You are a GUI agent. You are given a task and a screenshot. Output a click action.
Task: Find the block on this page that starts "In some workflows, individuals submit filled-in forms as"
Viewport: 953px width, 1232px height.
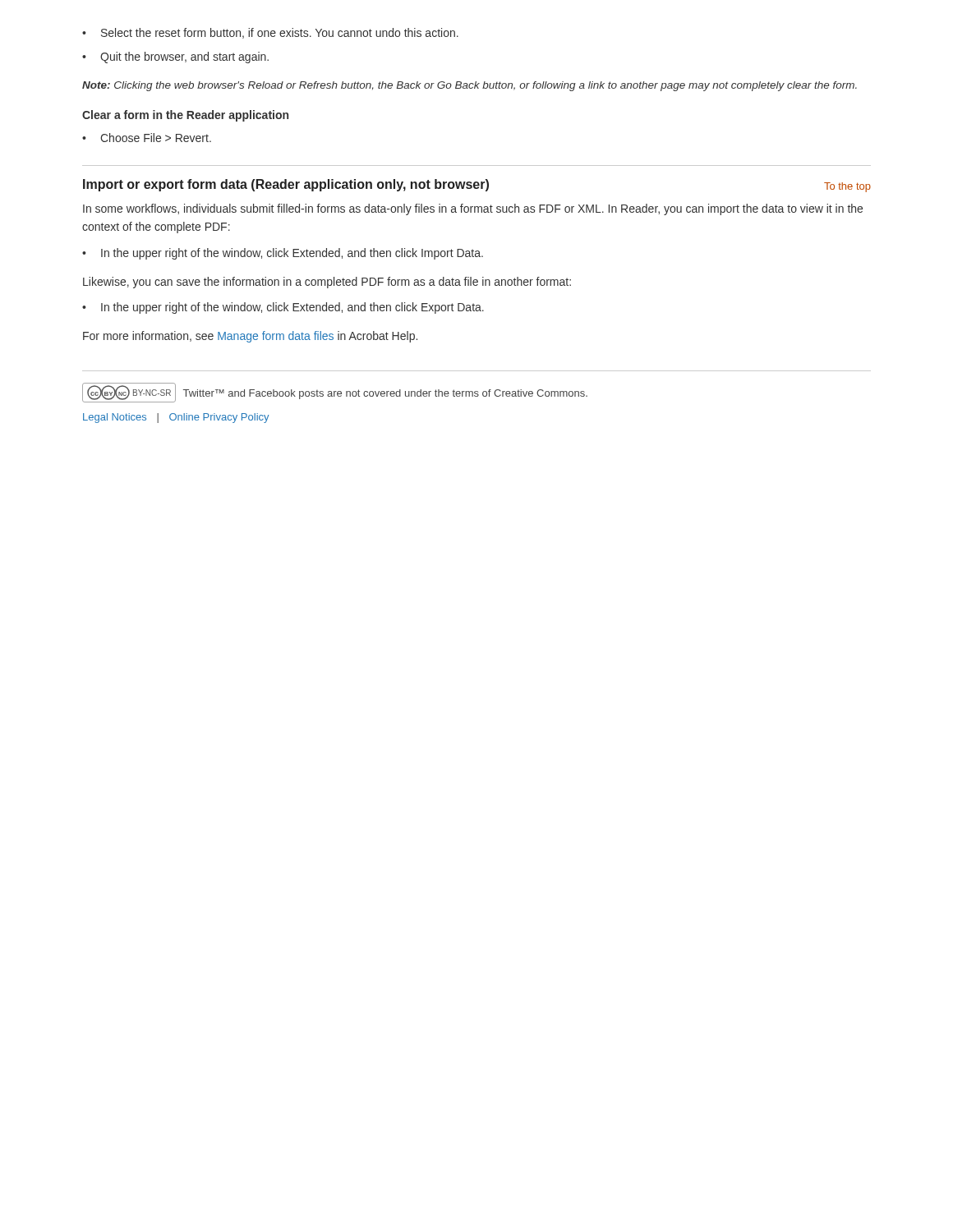click(473, 218)
